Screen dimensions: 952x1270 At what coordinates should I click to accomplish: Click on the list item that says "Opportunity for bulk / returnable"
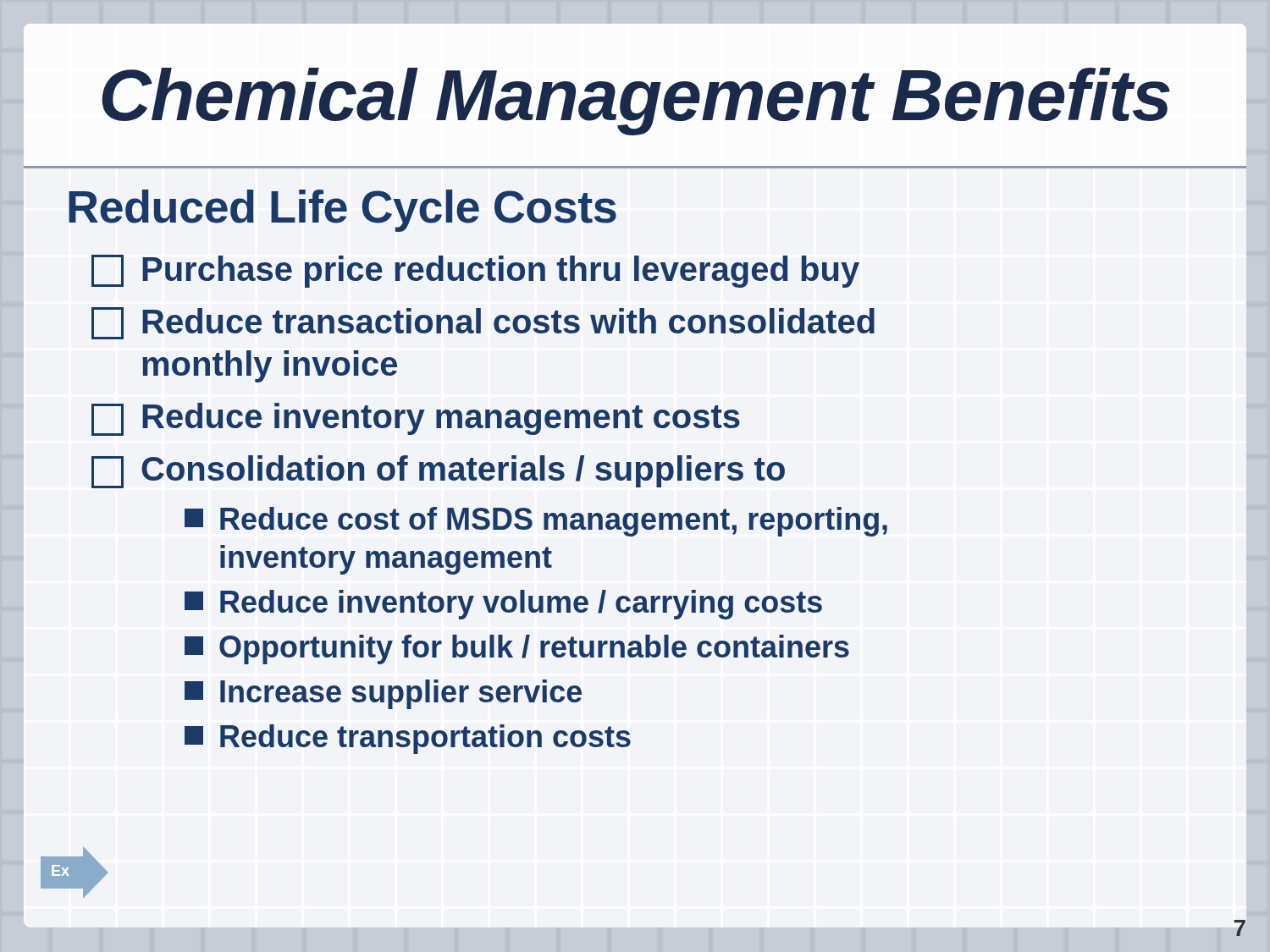coord(701,647)
